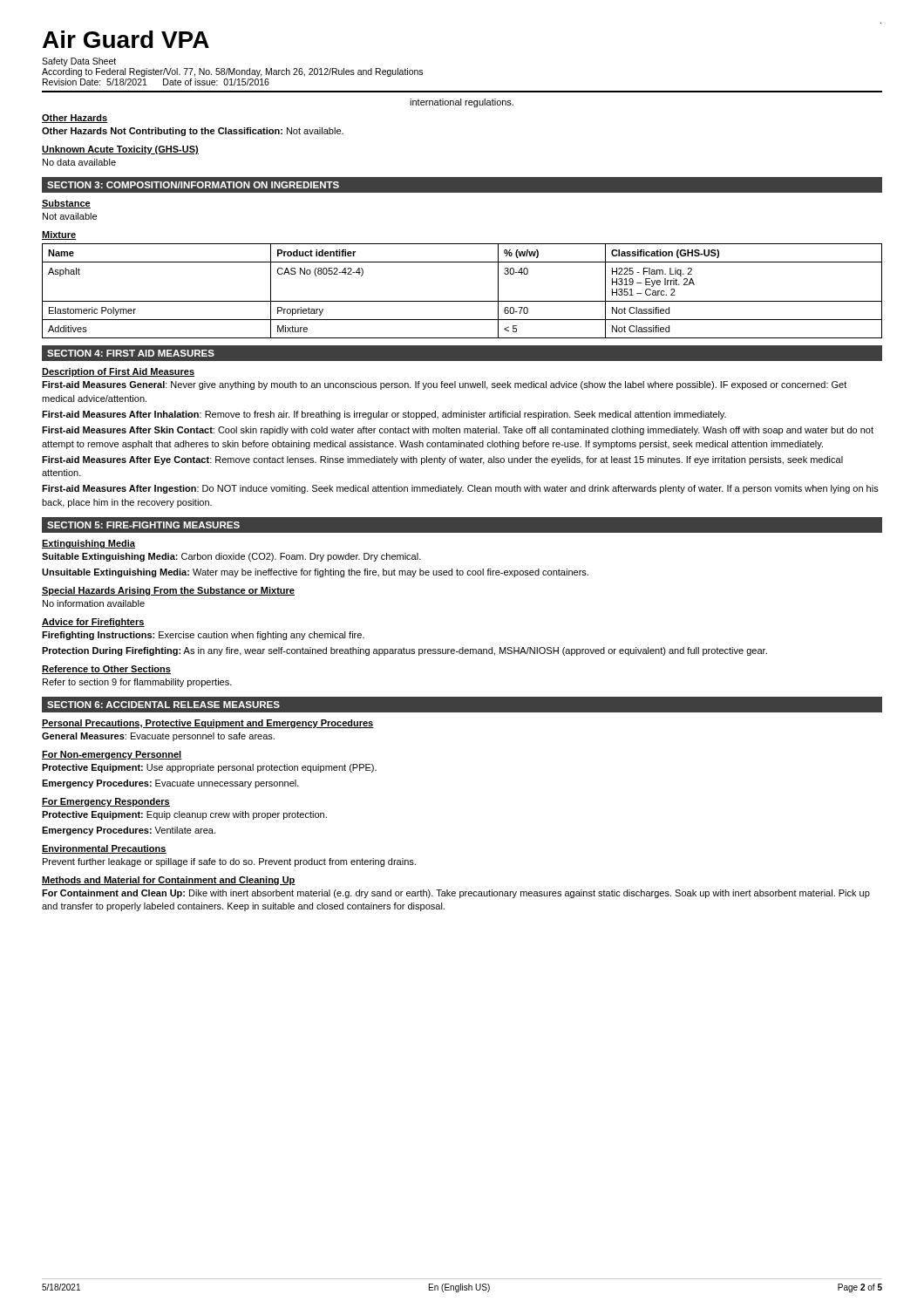Click the section header that begins "SECTION 6: ACCIDENTAL"
This screenshot has width=924, height=1308.
163,704
